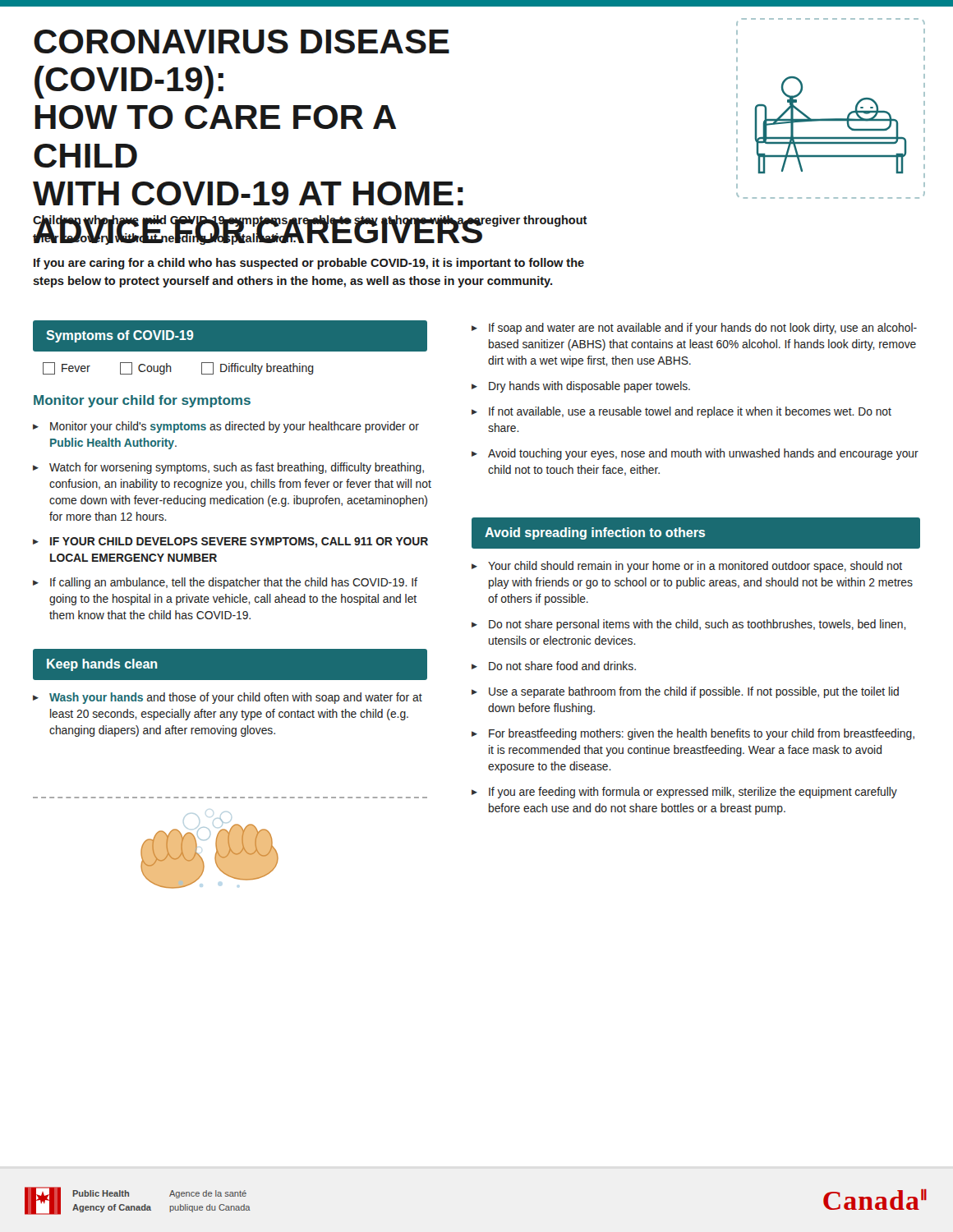Click on the passage starting "▶ Your child should remain in your"

click(692, 583)
